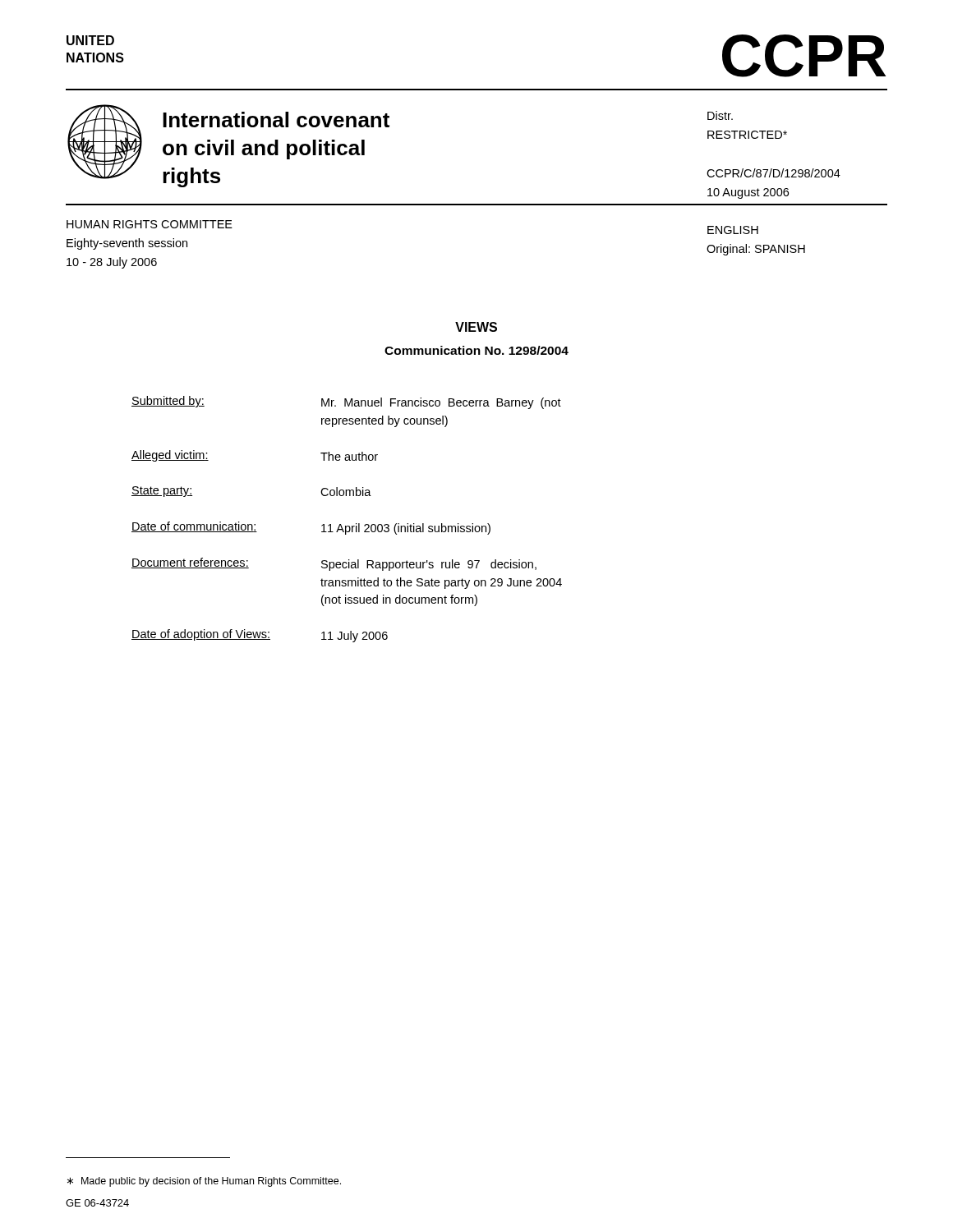Select the text with the text "Date of adoption of Views:"
The width and height of the screenshot is (953, 1232).
pyautogui.click(x=201, y=634)
